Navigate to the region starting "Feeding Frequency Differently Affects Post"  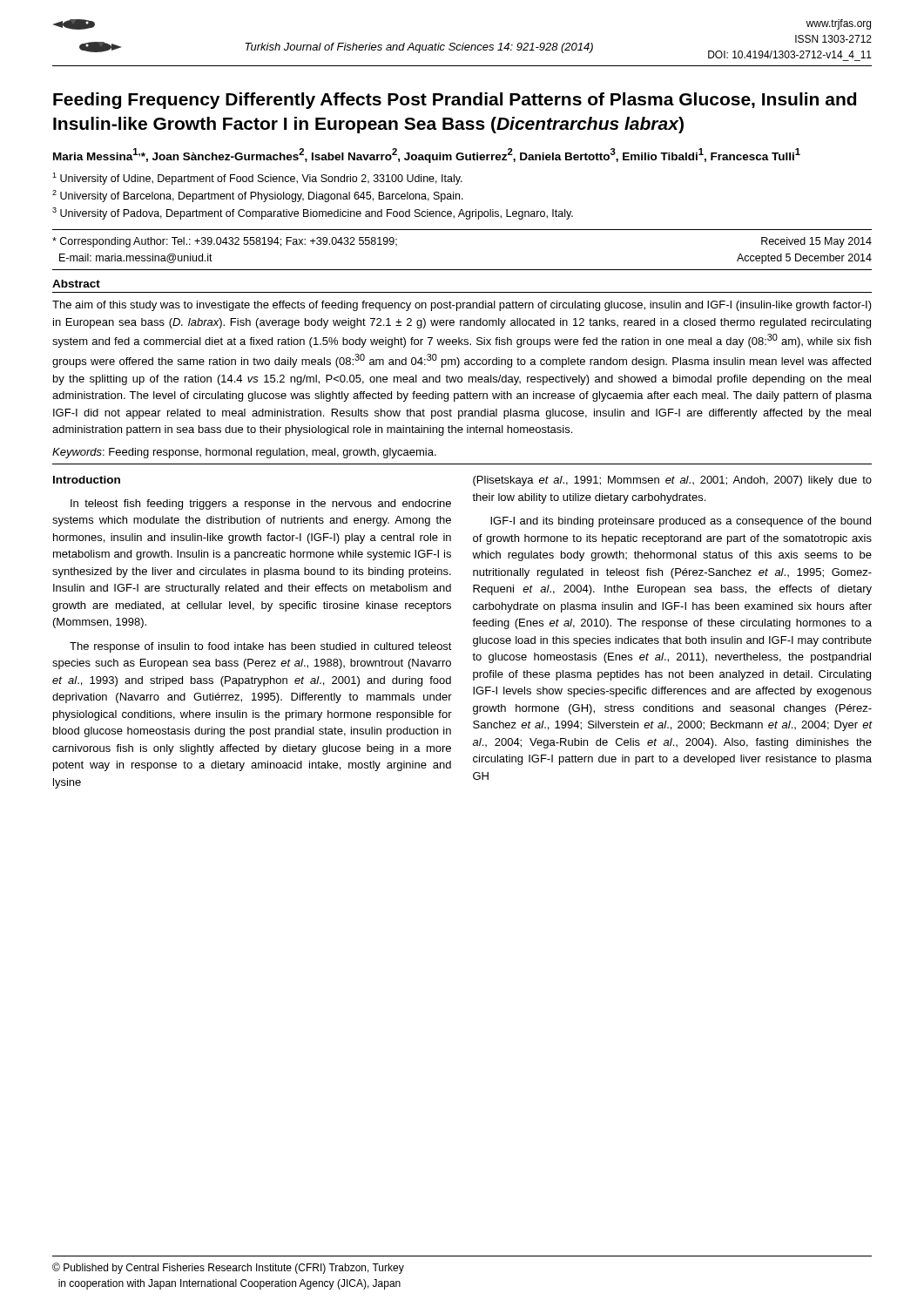tap(462, 112)
